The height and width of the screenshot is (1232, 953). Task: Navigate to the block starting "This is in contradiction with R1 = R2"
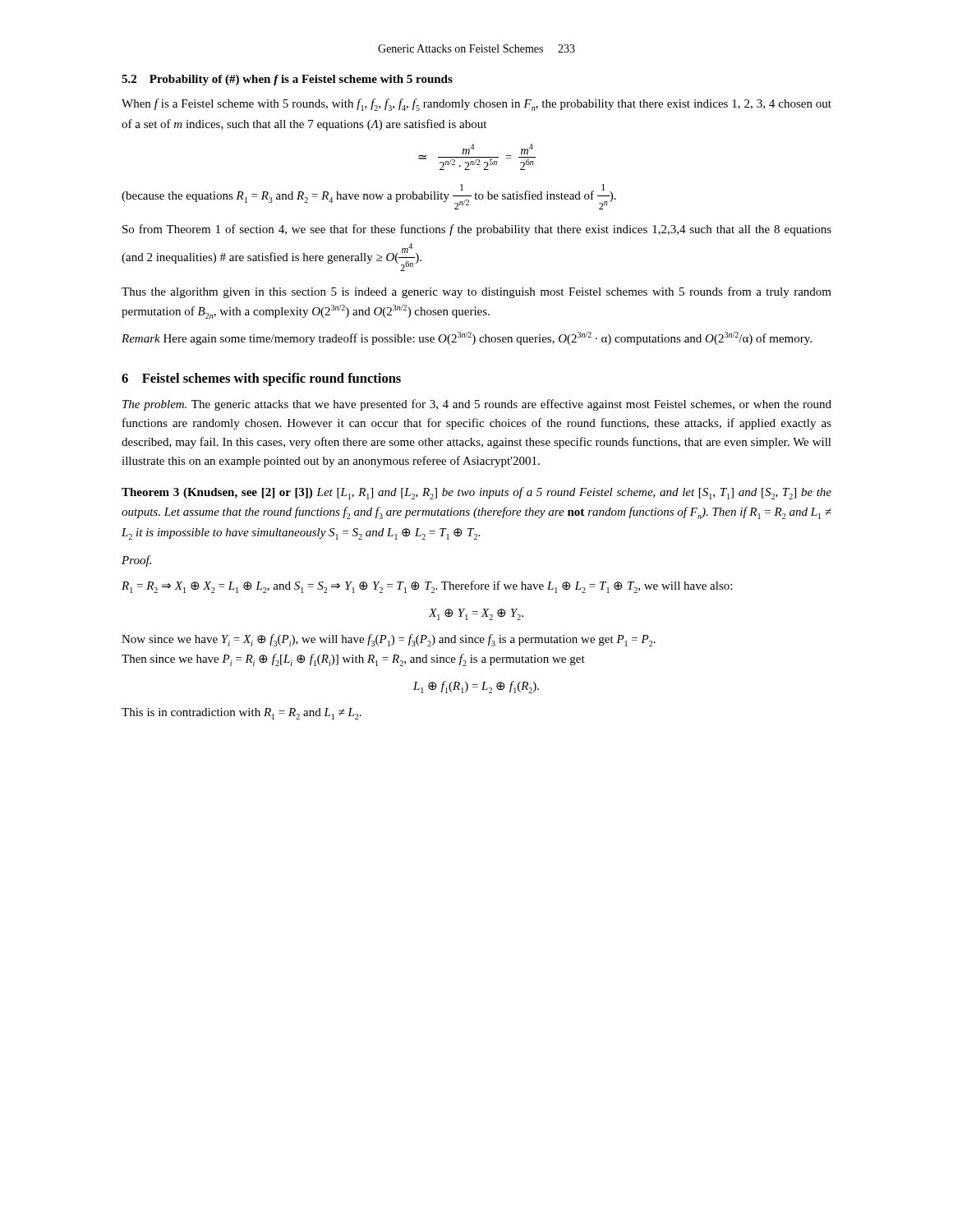242,714
